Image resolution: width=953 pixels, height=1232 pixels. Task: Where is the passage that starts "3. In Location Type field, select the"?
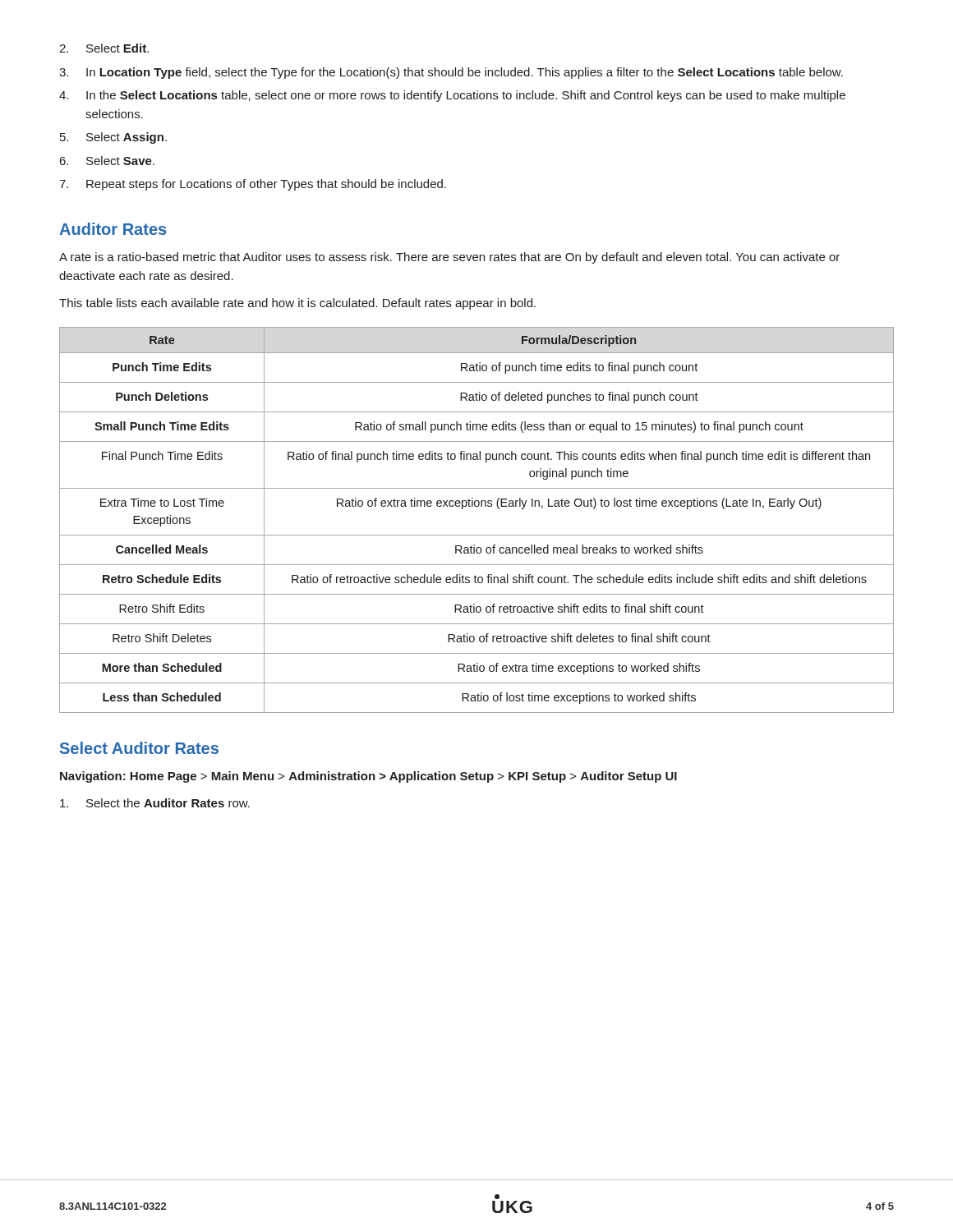click(x=476, y=72)
